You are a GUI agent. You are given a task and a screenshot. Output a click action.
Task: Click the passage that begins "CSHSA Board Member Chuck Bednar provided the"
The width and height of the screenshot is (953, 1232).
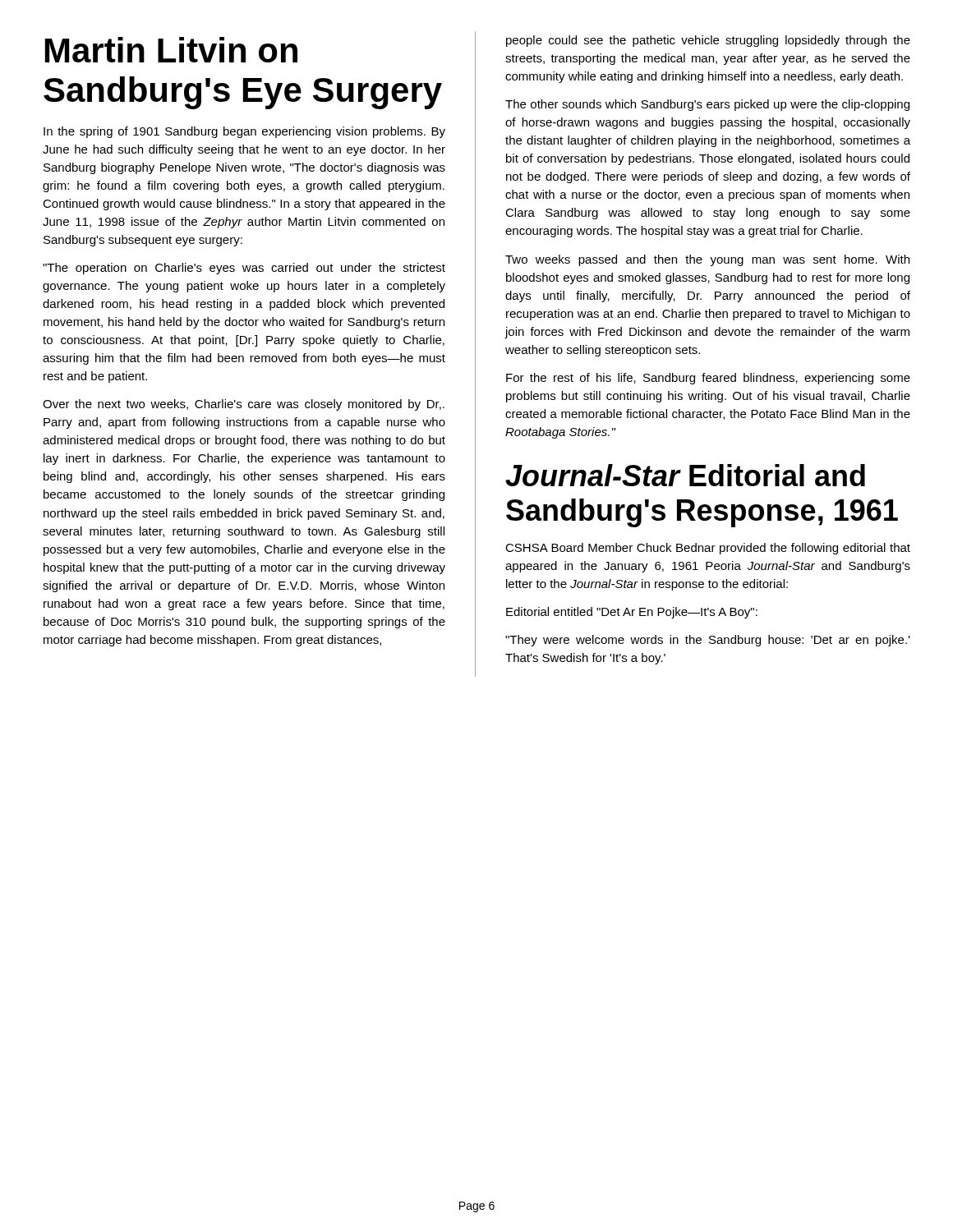[x=708, y=565]
